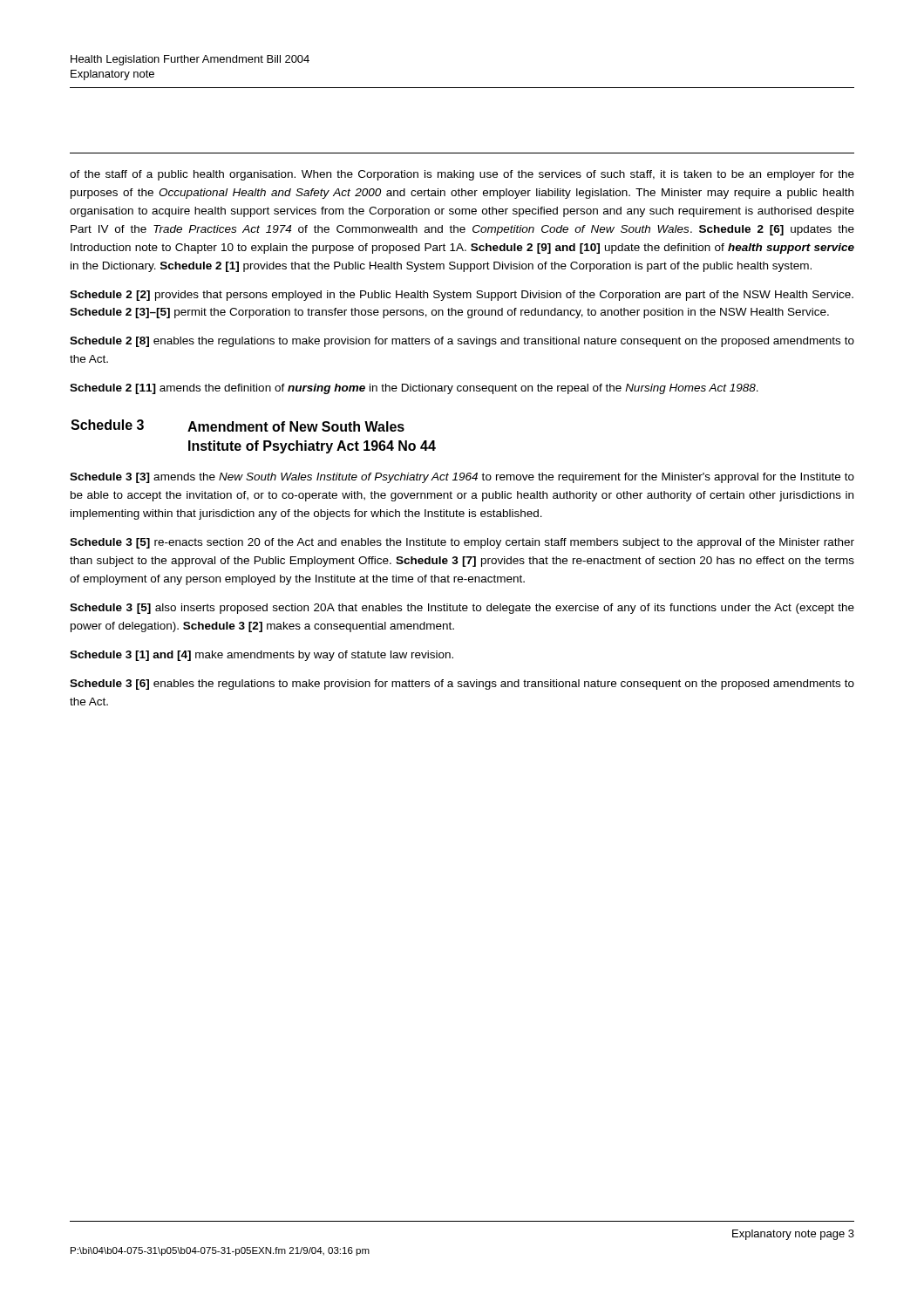Point to the passage starting "Schedule 2 [8] enables the regulations to make"
This screenshot has height=1308, width=924.
[462, 350]
